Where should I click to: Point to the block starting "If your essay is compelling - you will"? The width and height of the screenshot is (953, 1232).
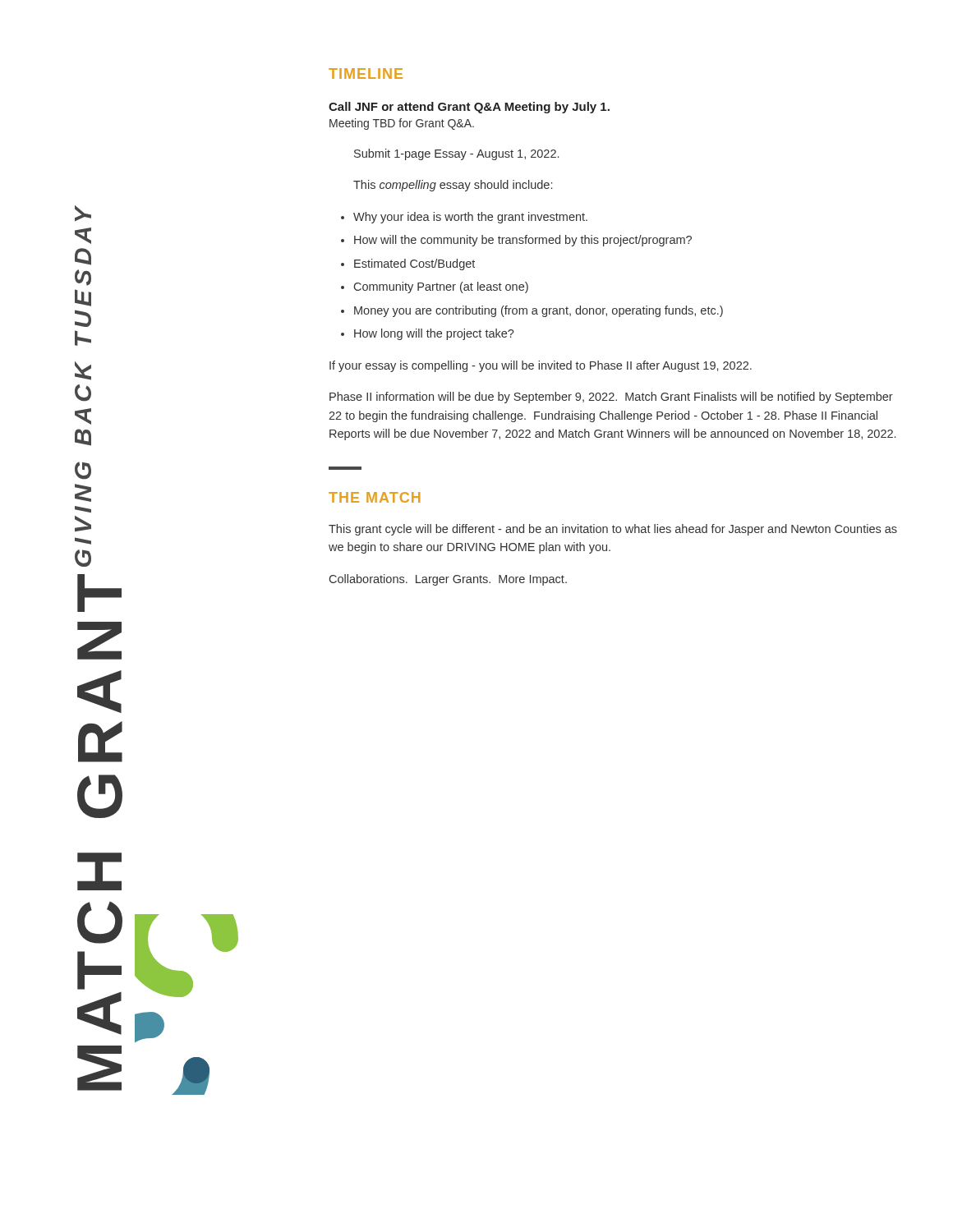point(540,365)
